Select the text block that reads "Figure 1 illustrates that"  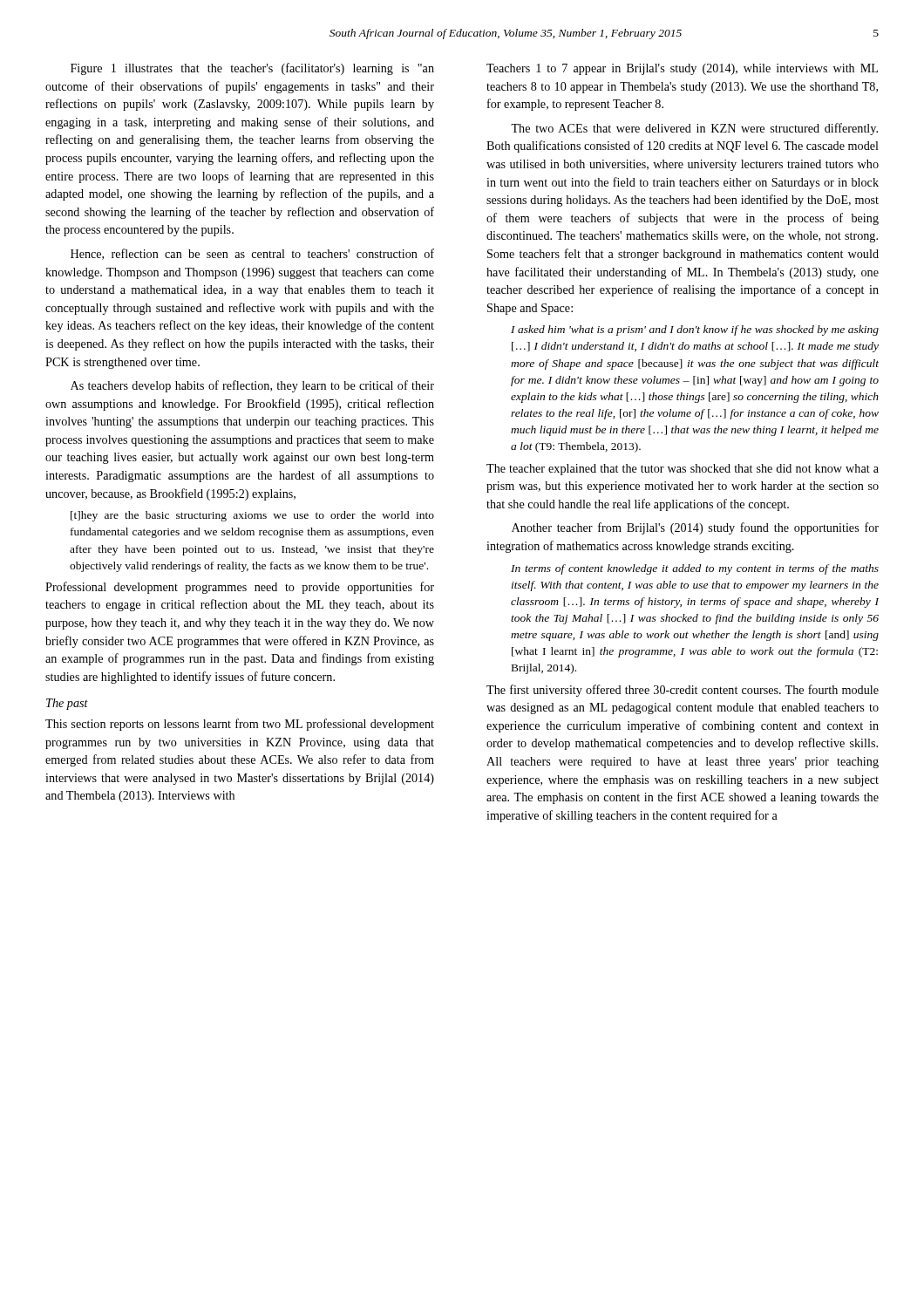[240, 149]
